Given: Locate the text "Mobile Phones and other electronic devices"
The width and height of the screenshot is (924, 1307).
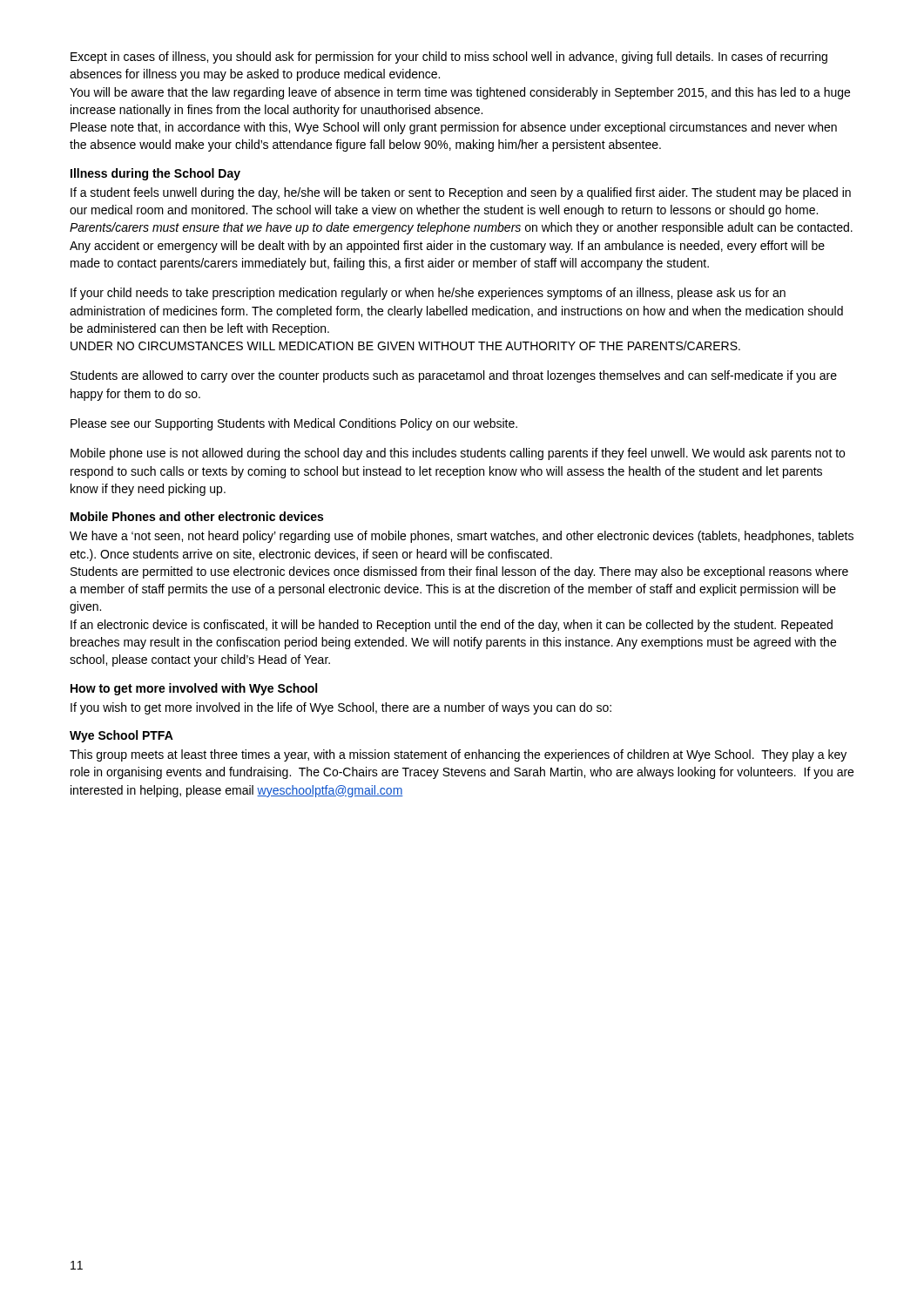Looking at the screenshot, I should tap(197, 517).
